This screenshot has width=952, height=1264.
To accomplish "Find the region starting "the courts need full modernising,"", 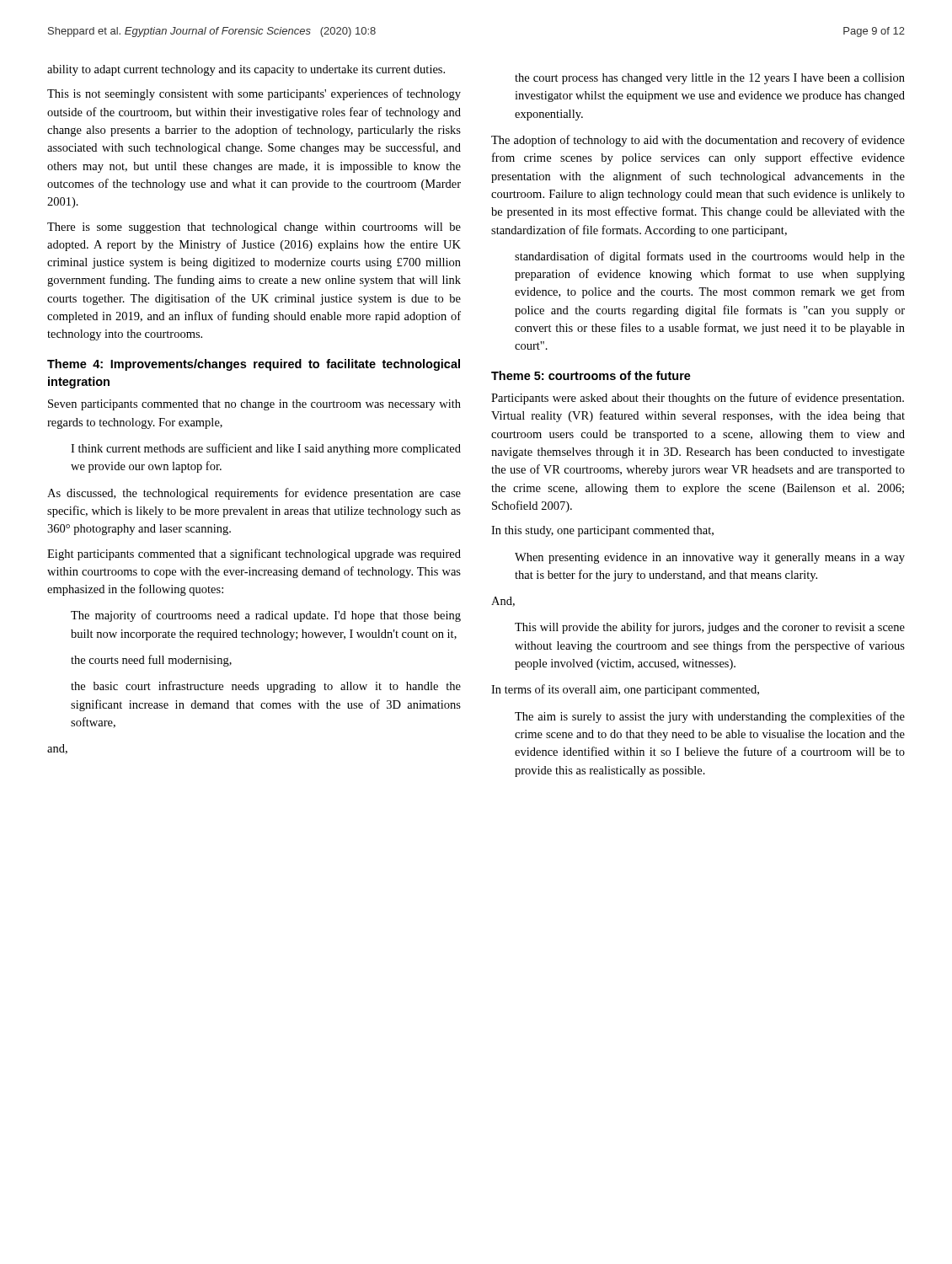I will click(151, 661).
